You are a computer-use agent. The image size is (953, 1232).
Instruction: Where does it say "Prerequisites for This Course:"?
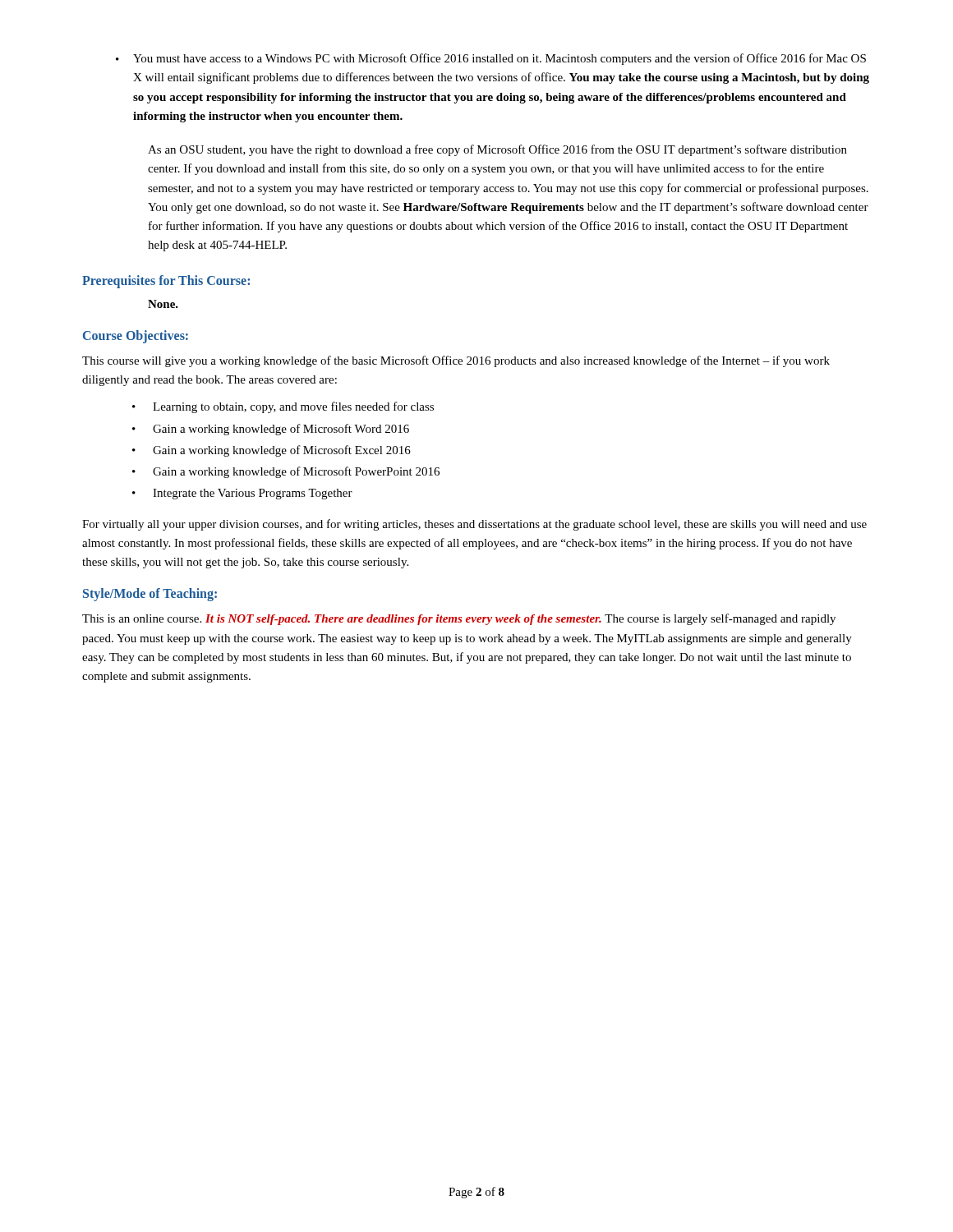click(167, 280)
